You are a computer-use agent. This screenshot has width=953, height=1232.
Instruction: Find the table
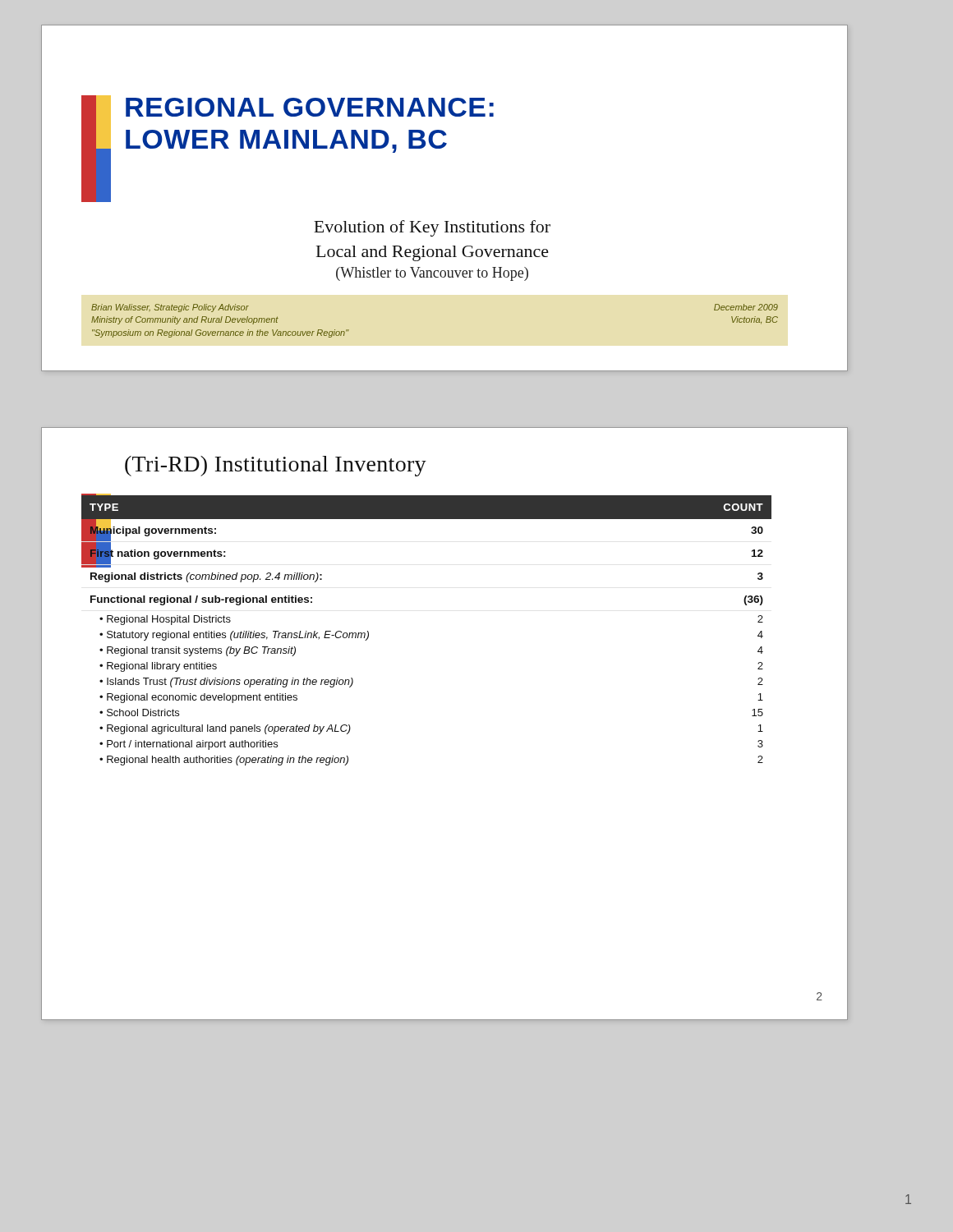click(x=426, y=631)
